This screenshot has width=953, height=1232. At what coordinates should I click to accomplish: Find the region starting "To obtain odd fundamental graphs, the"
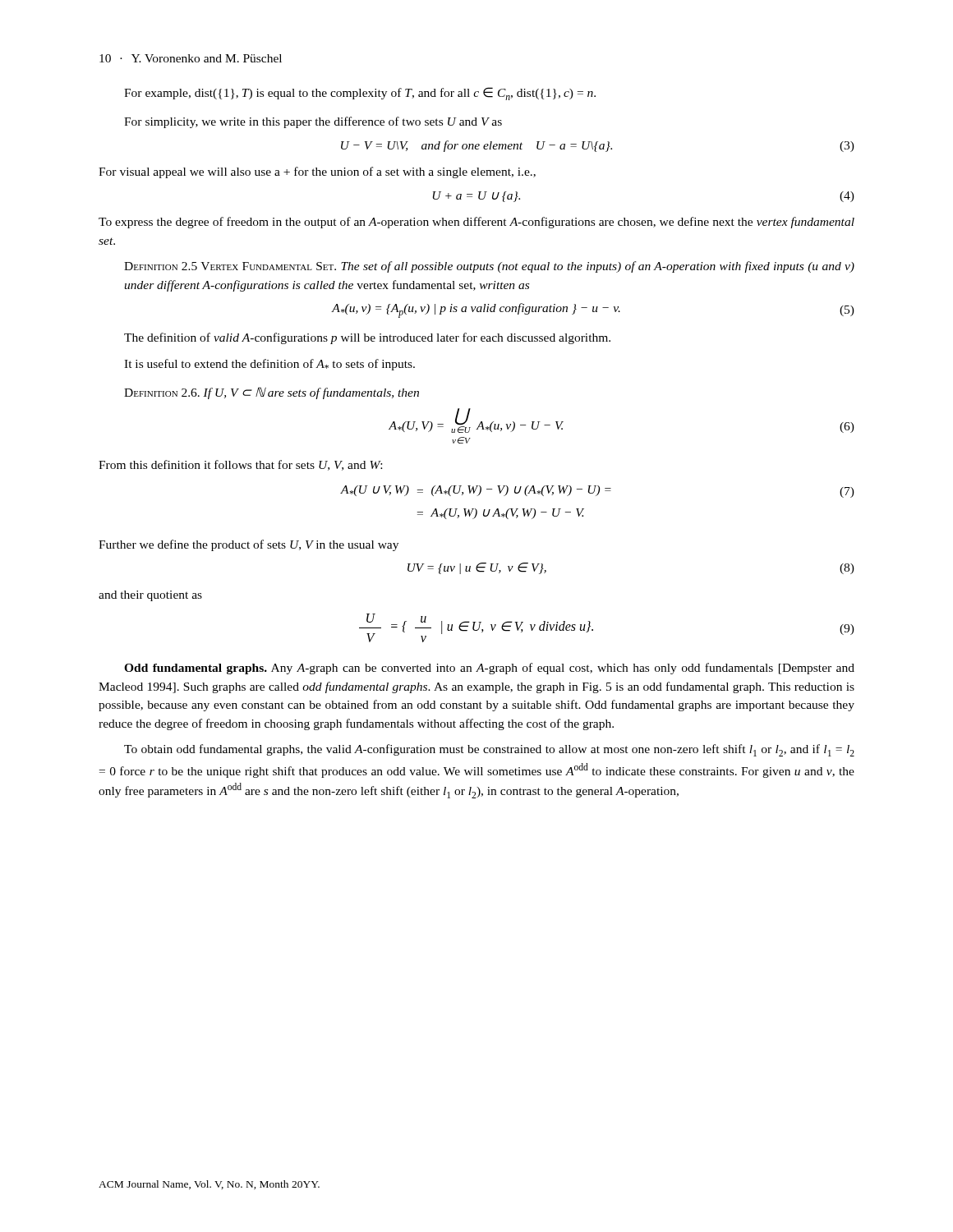click(476, 771)
